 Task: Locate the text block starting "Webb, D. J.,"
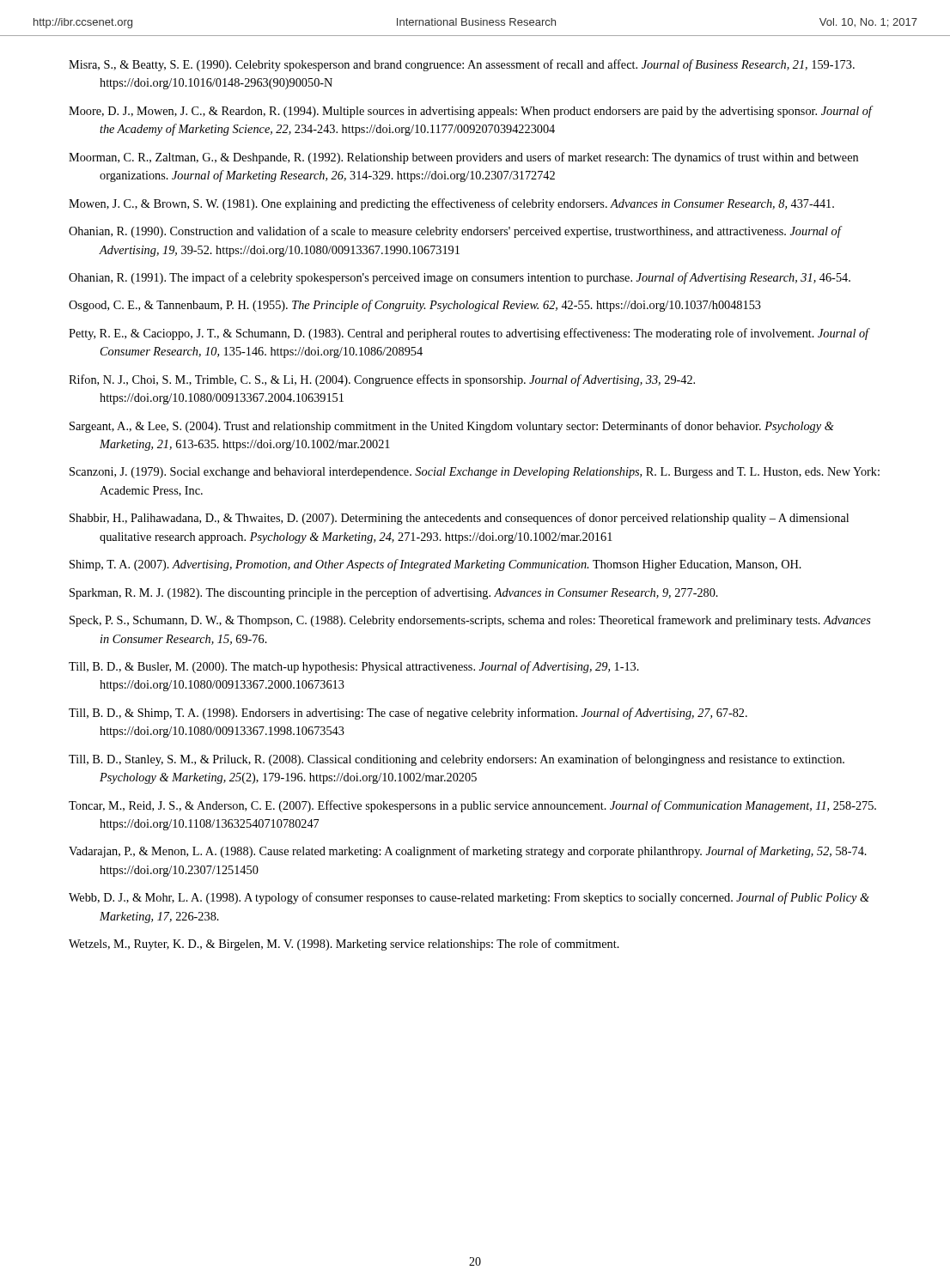469,907
